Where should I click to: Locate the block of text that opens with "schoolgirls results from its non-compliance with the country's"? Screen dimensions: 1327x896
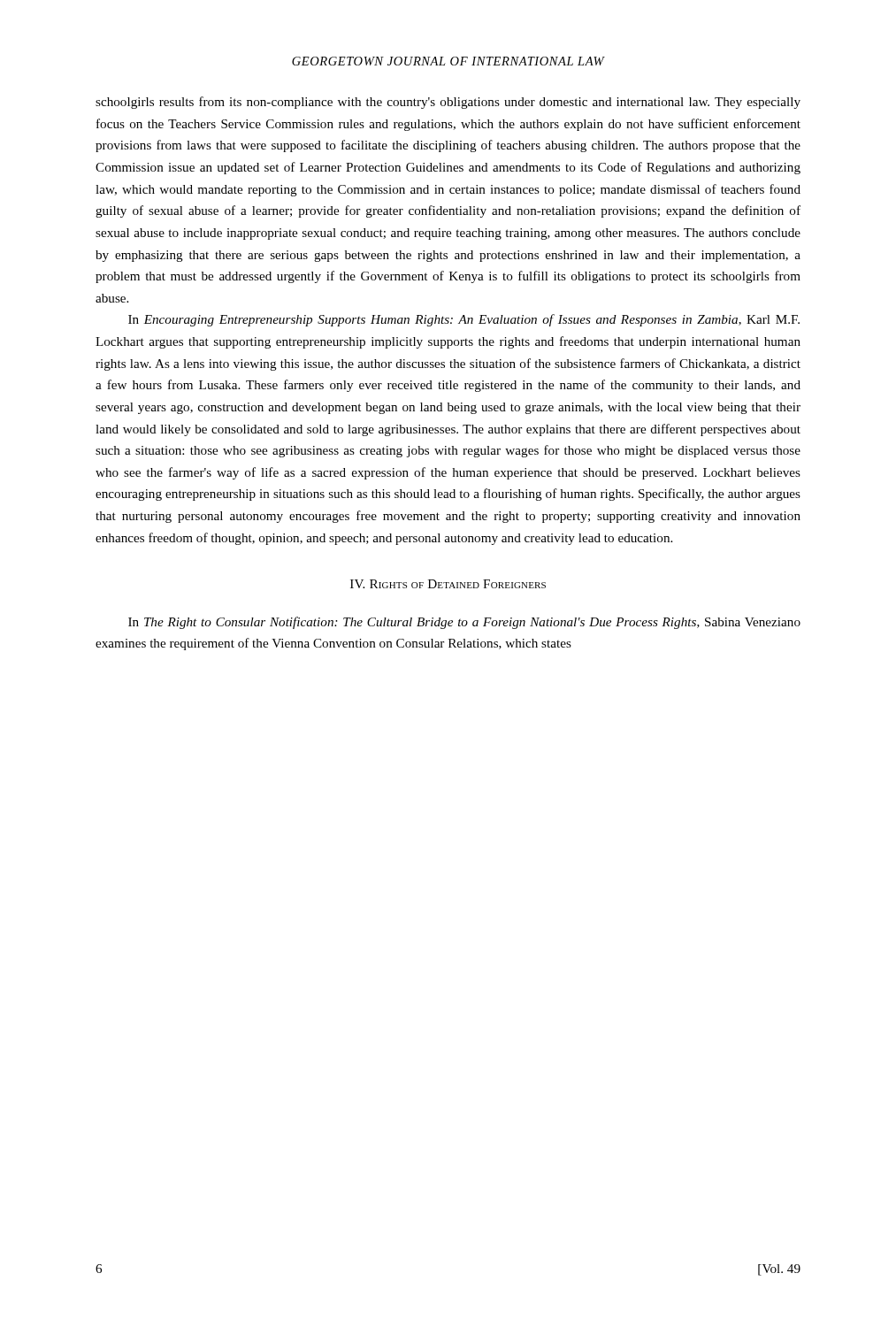click(x=448, y=200)
